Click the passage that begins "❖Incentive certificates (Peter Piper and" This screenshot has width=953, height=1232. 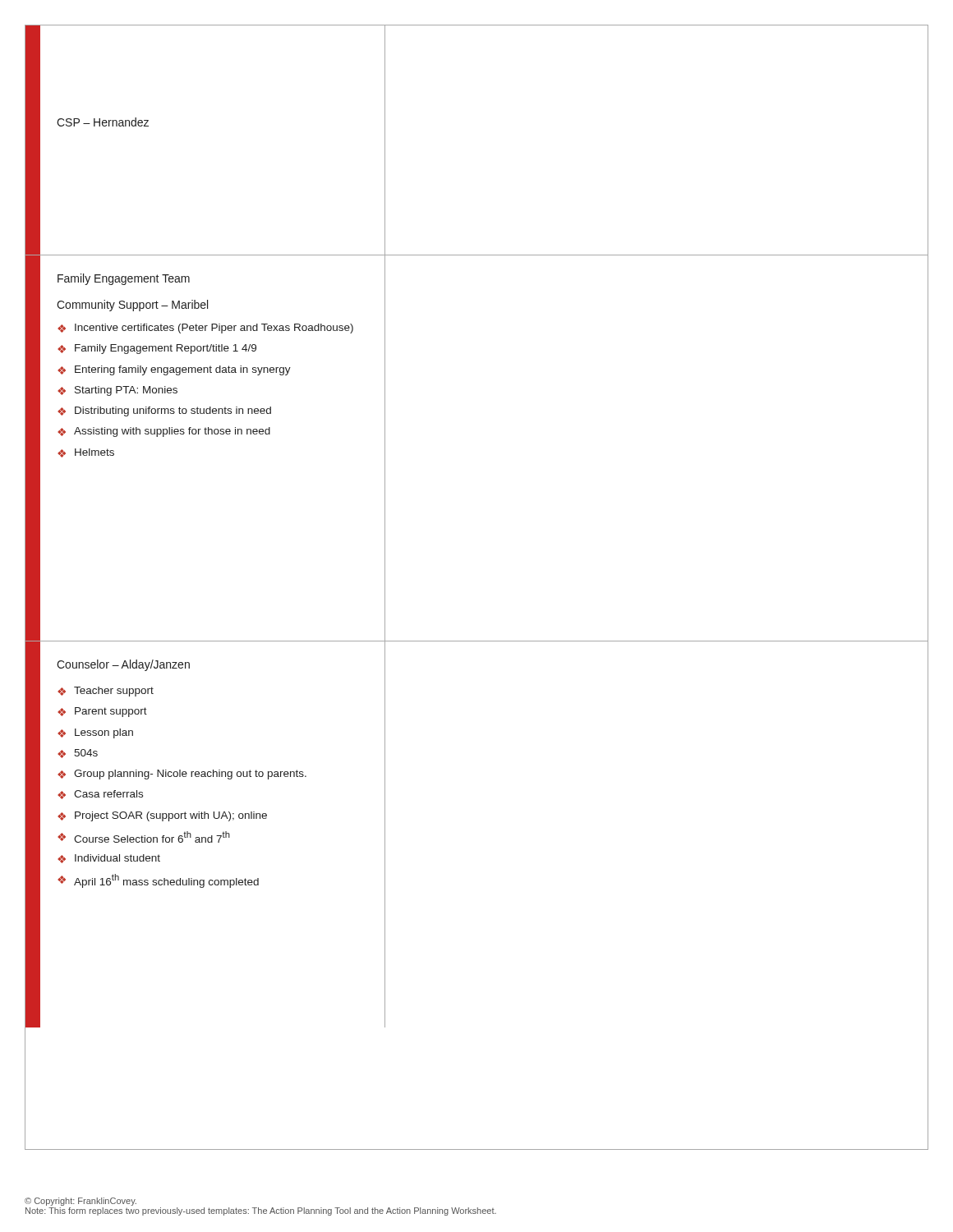[205, 328]
